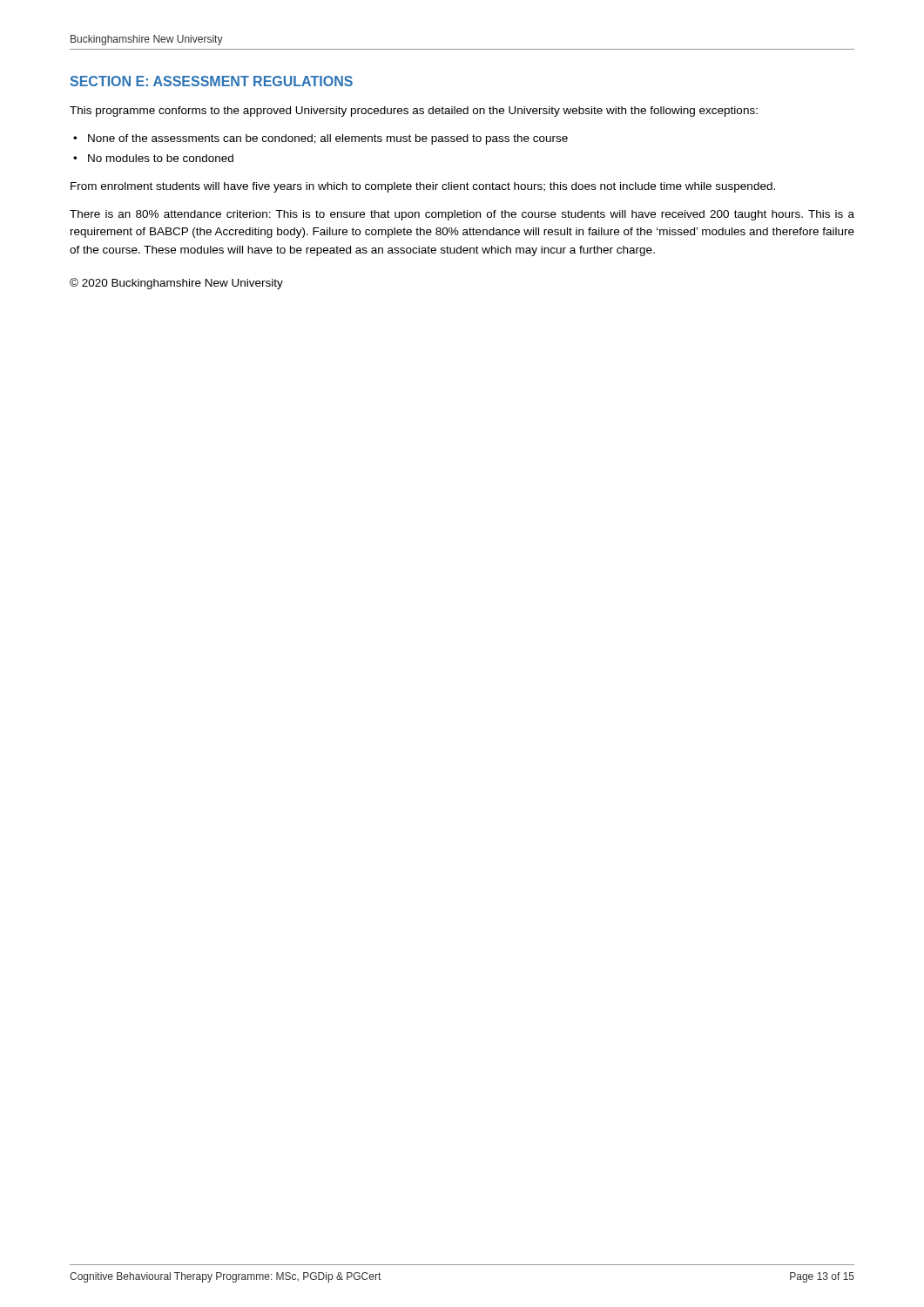The height and width of the screenshot is (1307, 924).
Task: Locate the block starting "None of the assessments can be"
Action: coord(328,138)
